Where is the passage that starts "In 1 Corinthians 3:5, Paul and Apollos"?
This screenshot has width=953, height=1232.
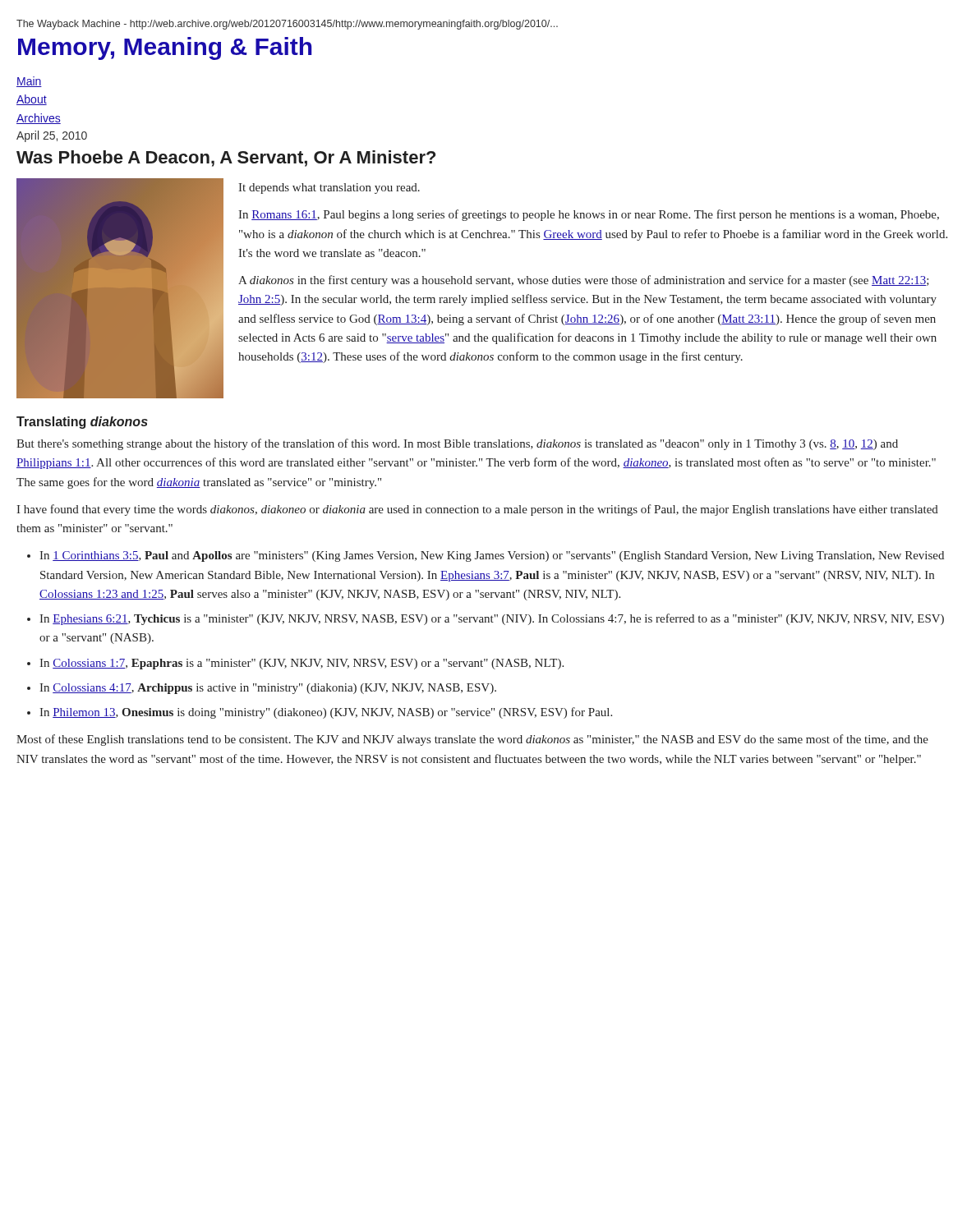(x=496, y=575)
